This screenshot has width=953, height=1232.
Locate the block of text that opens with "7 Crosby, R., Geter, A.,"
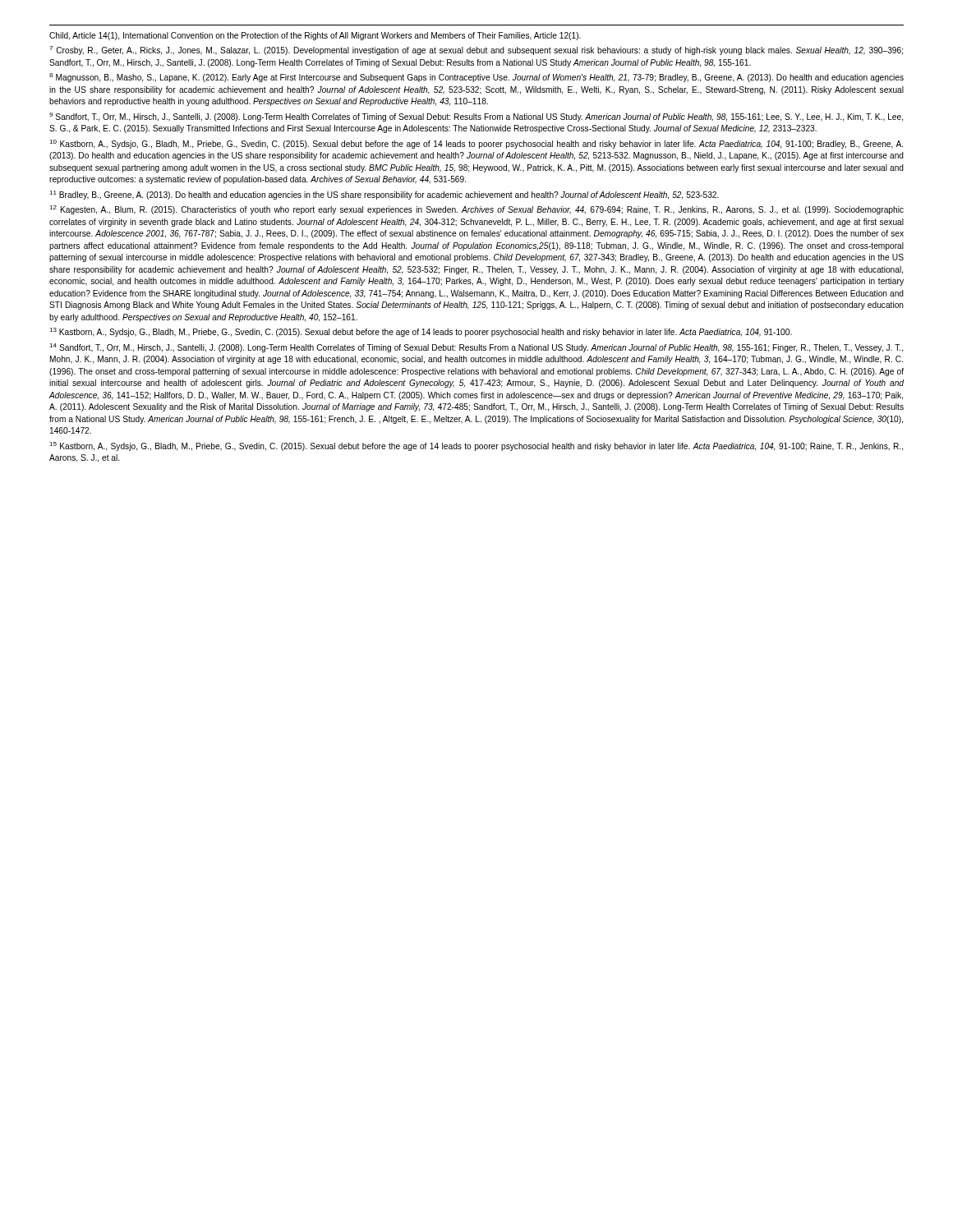point(476,56)
